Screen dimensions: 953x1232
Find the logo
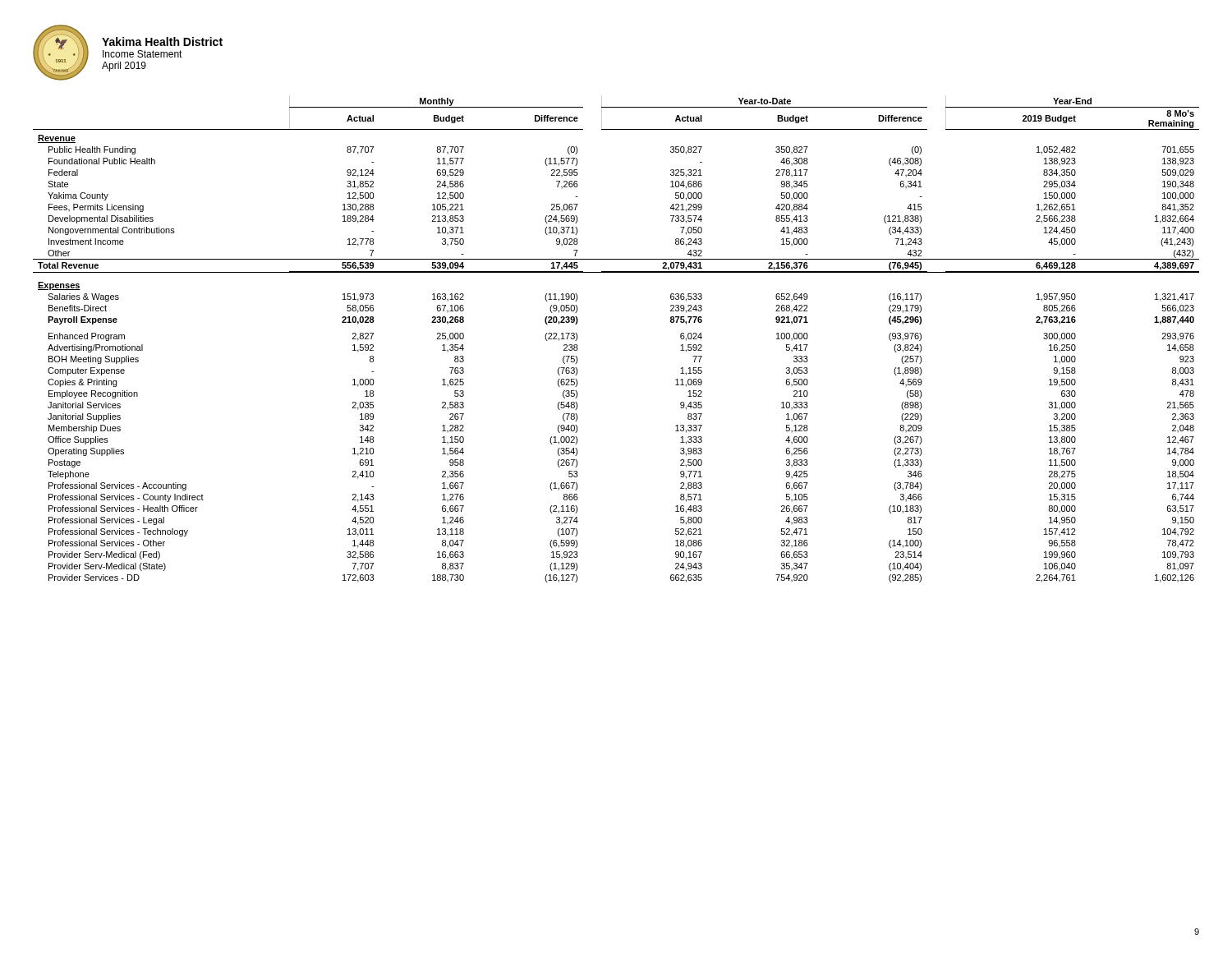[61, 53]
